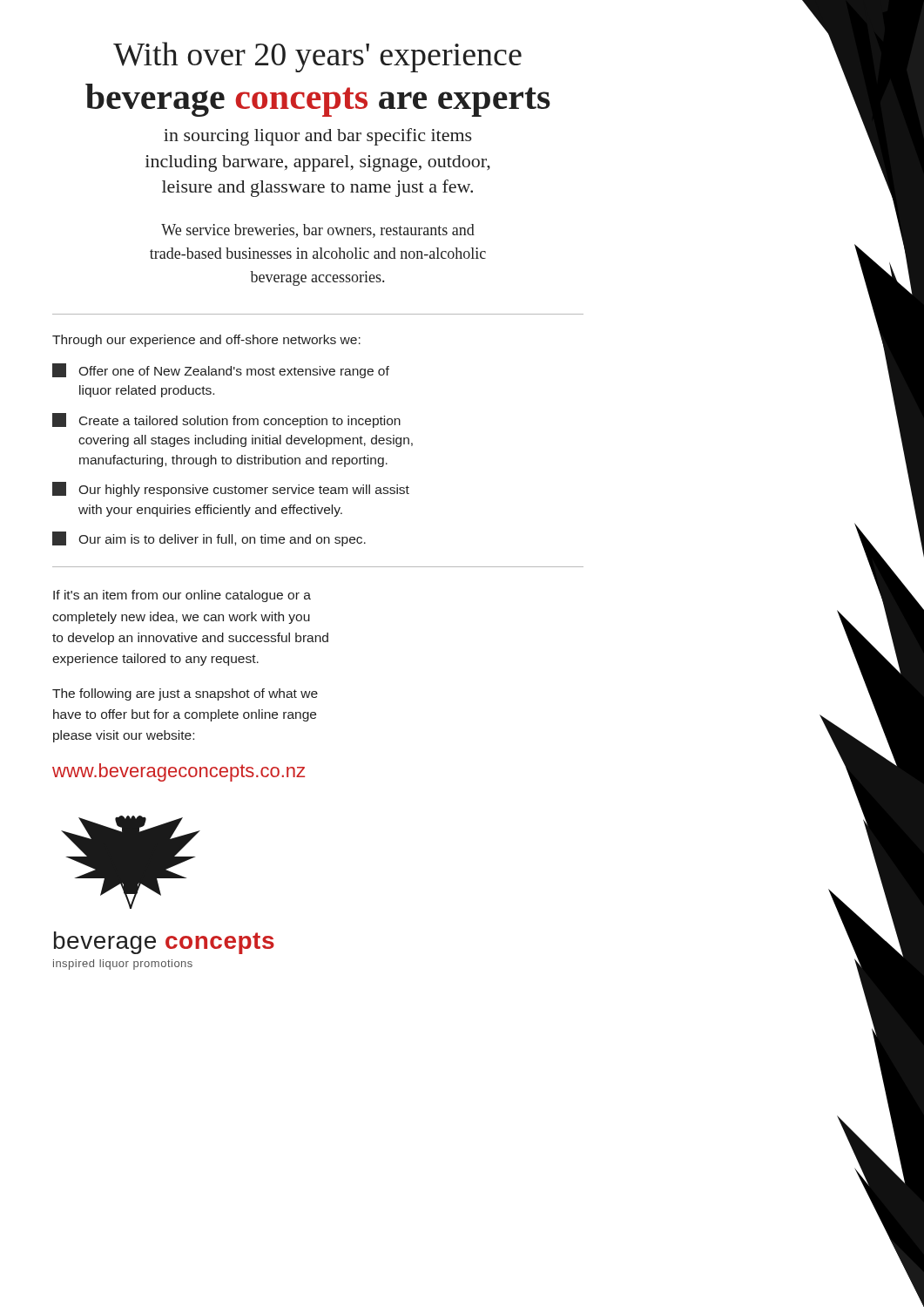Viewport: 924px width, 1307px height.
Task: Click the passage that begins "Our aim is to"
Action: pyautogui.click(x=209, y=540)
